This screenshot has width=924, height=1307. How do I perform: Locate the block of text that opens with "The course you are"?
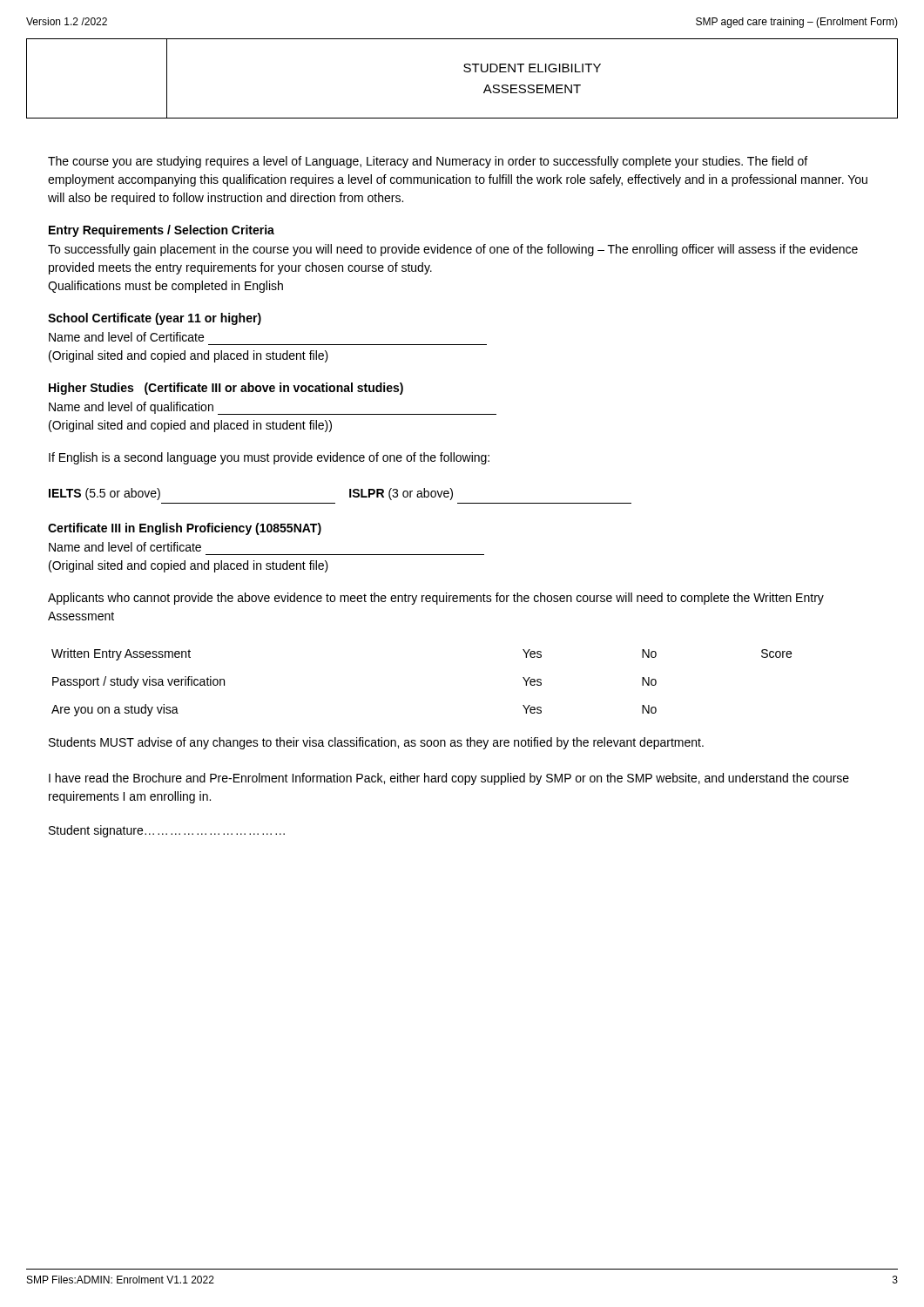click(x=458, y=180)
